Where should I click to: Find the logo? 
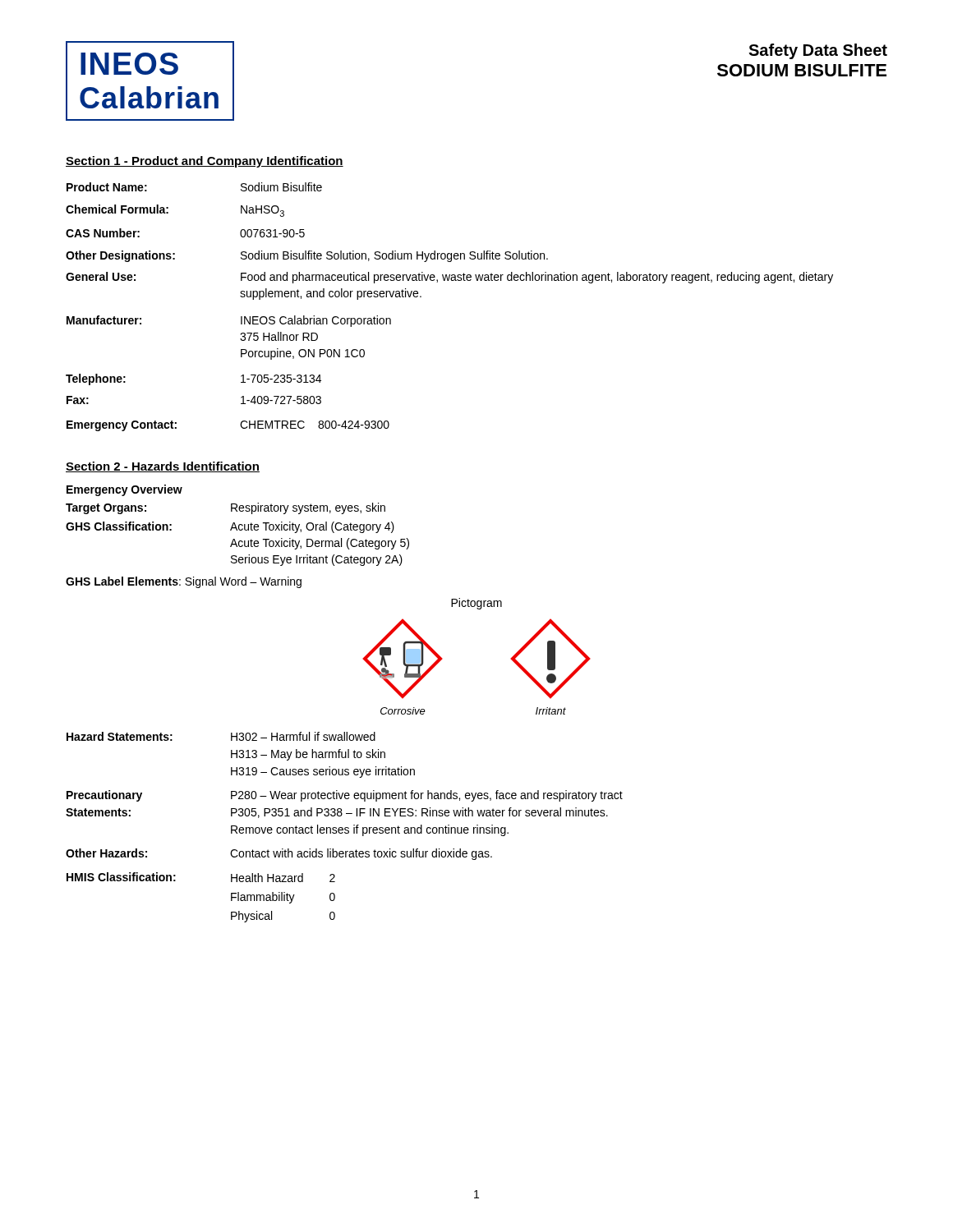point(150,81)
